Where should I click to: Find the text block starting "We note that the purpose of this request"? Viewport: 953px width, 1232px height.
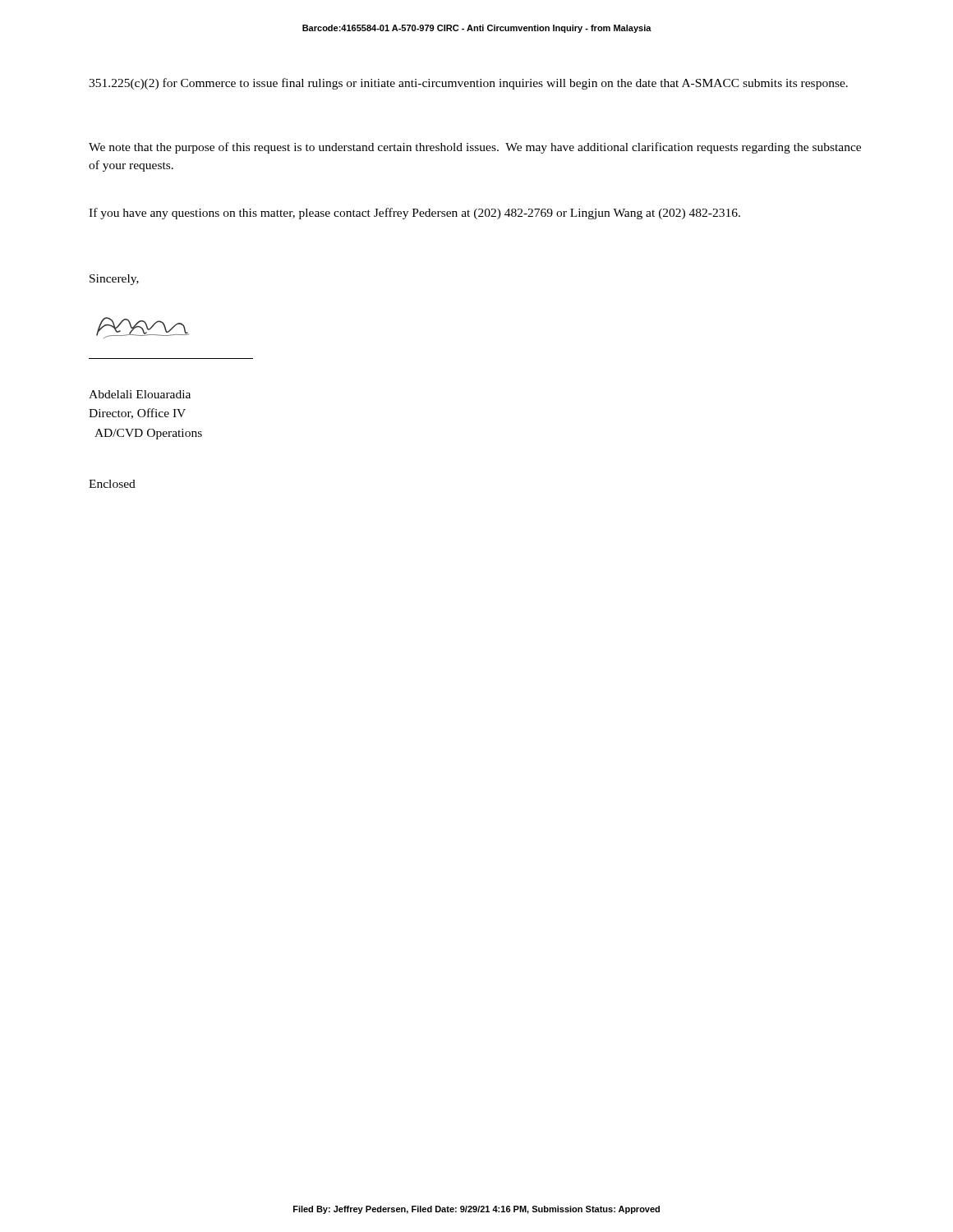pyautogui.click(x=475, y=156)
